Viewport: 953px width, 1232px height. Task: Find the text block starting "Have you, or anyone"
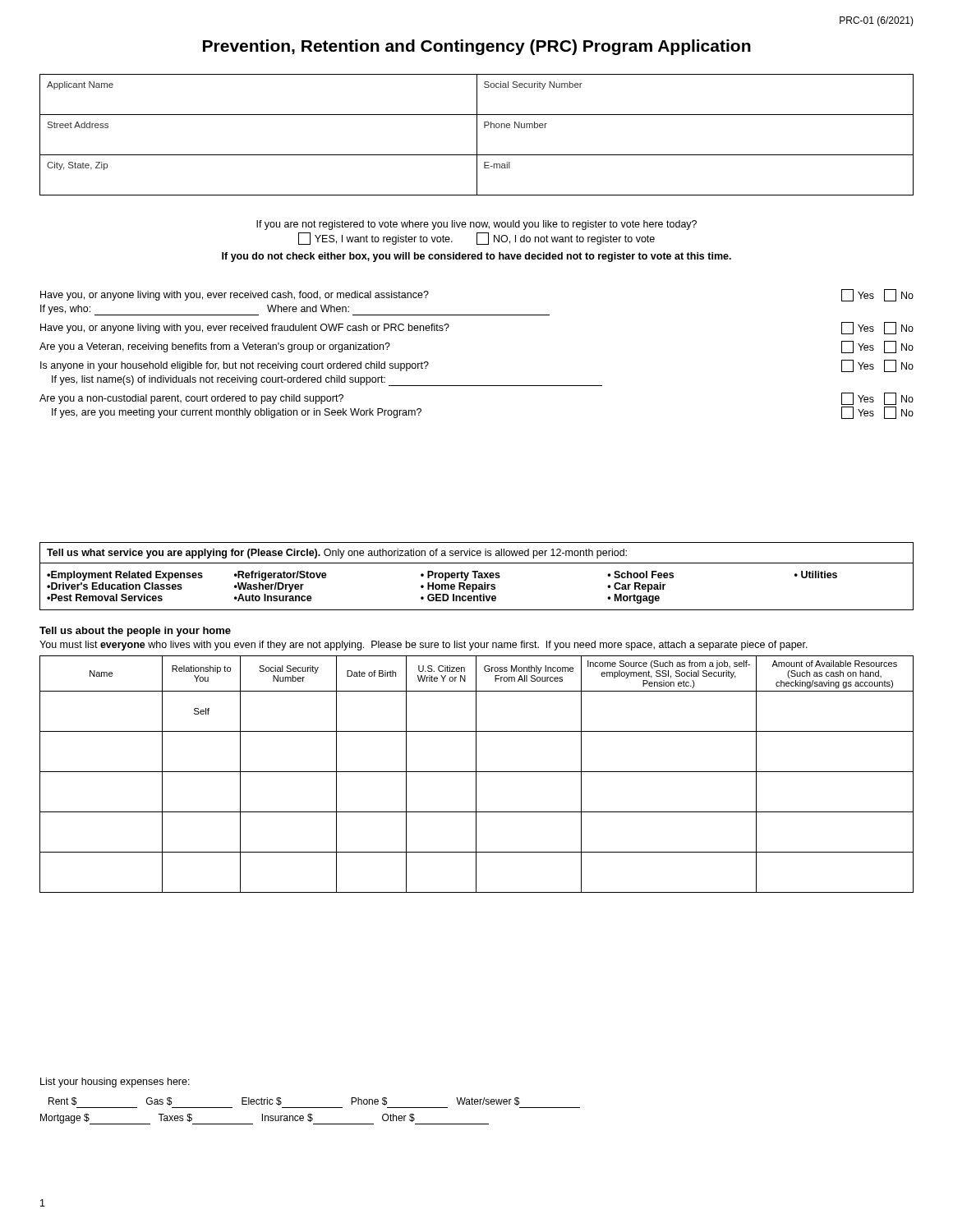click(234, 295)
